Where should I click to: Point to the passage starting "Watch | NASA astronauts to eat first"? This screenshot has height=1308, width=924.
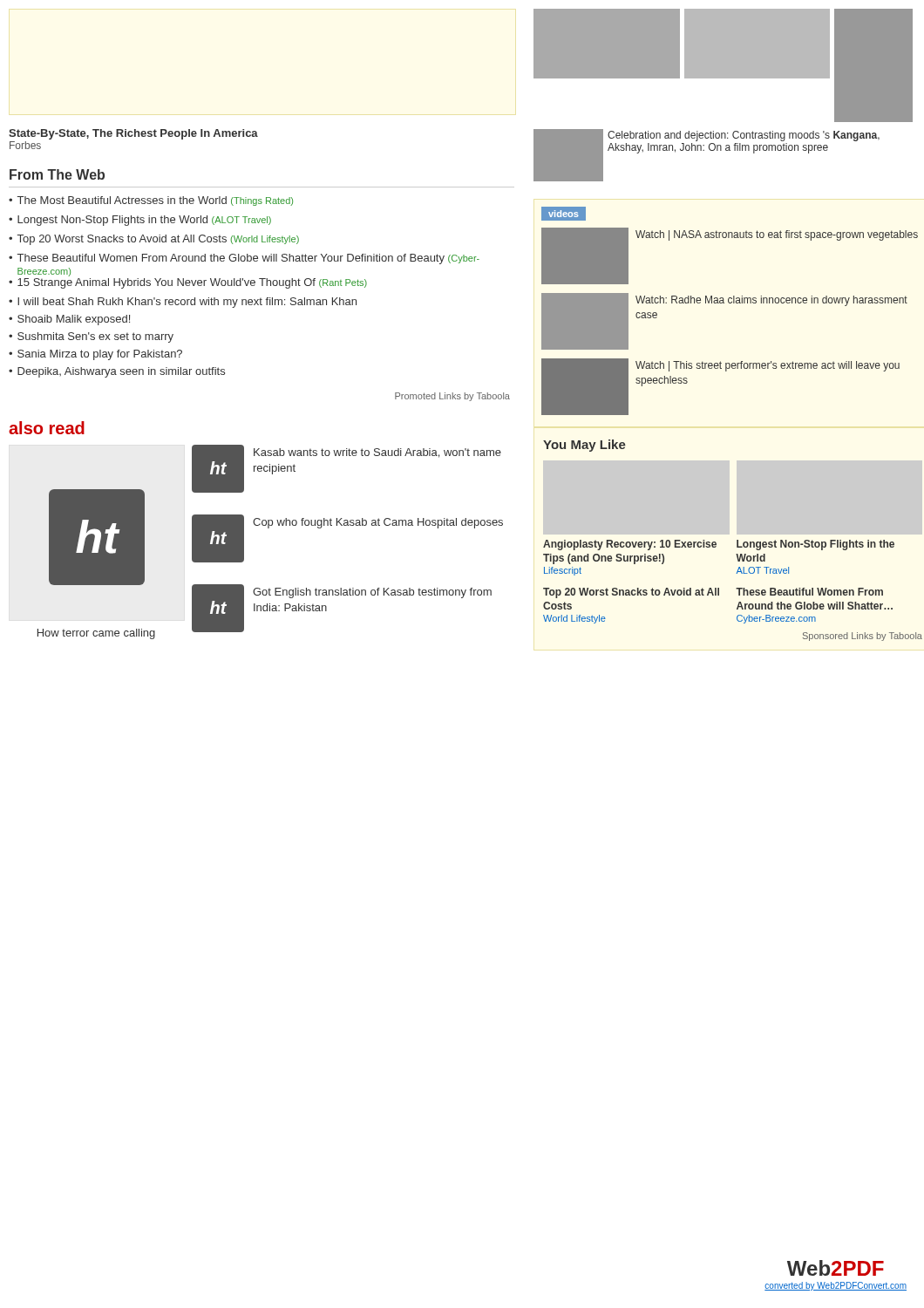pos(777,235)
